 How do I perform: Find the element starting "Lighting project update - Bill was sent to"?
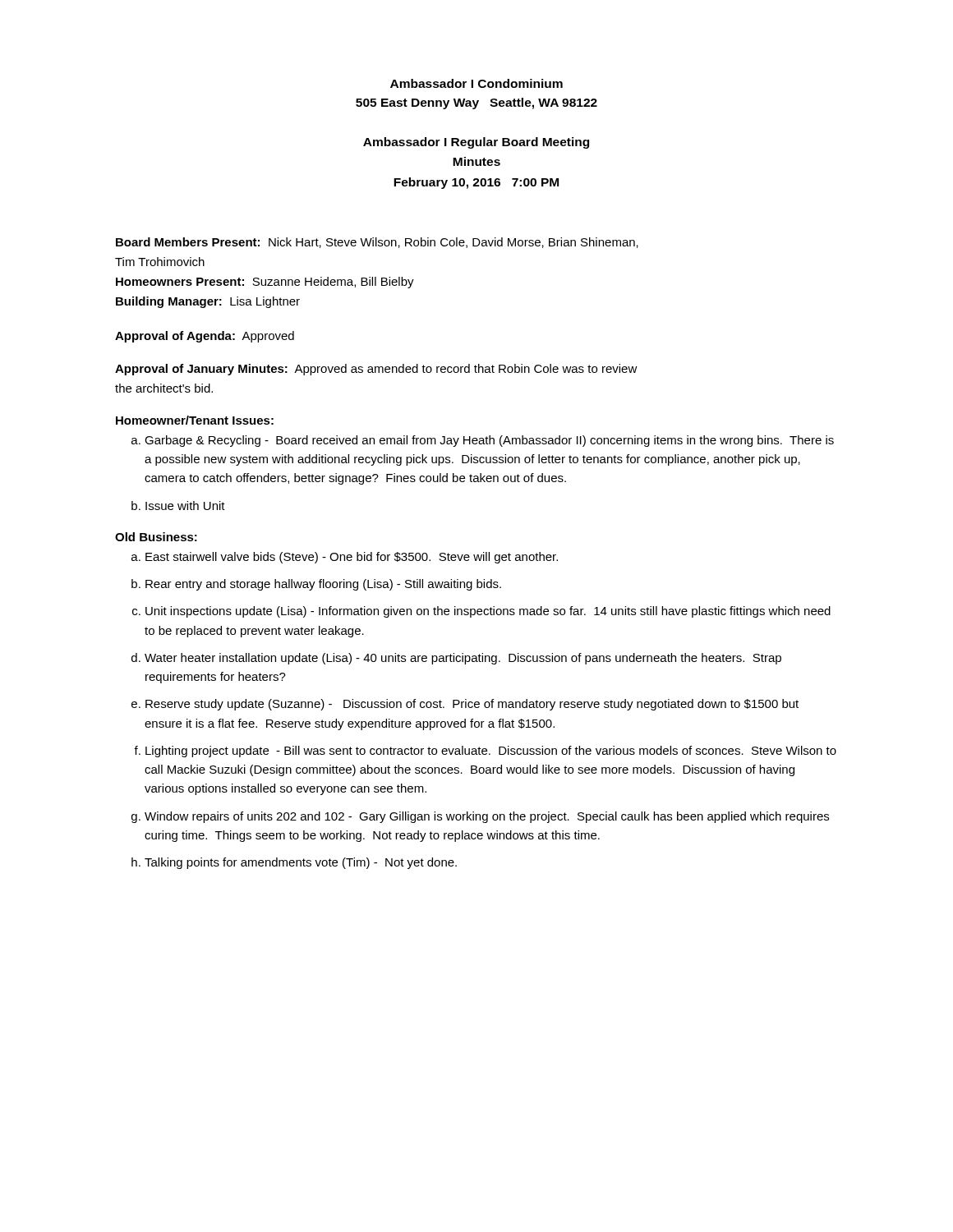coord(491,769)
